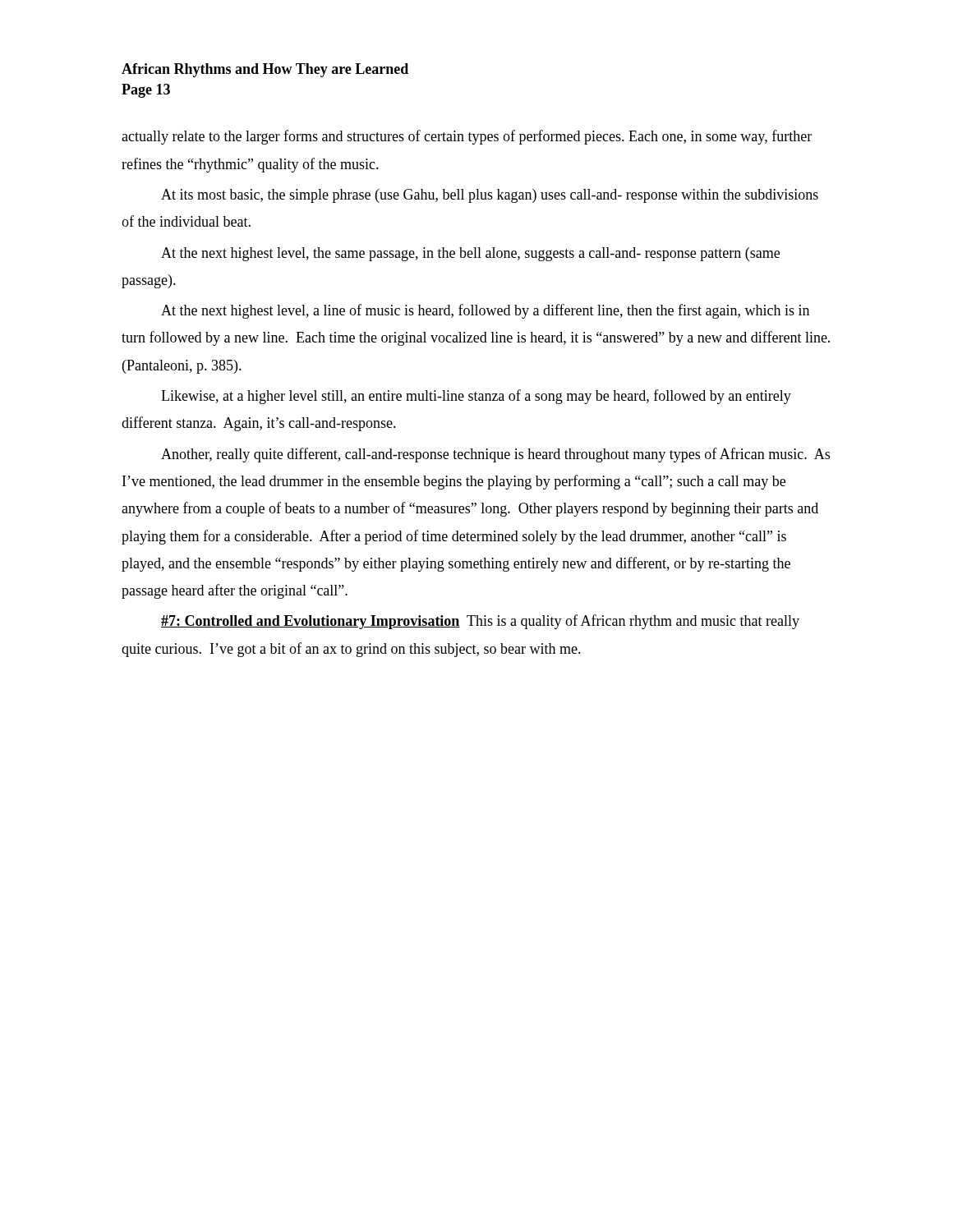This screenshot has width=953, height=1232.
Task: Click on the passage starting "At the next highest level, a"
Action: pos(476,338)
